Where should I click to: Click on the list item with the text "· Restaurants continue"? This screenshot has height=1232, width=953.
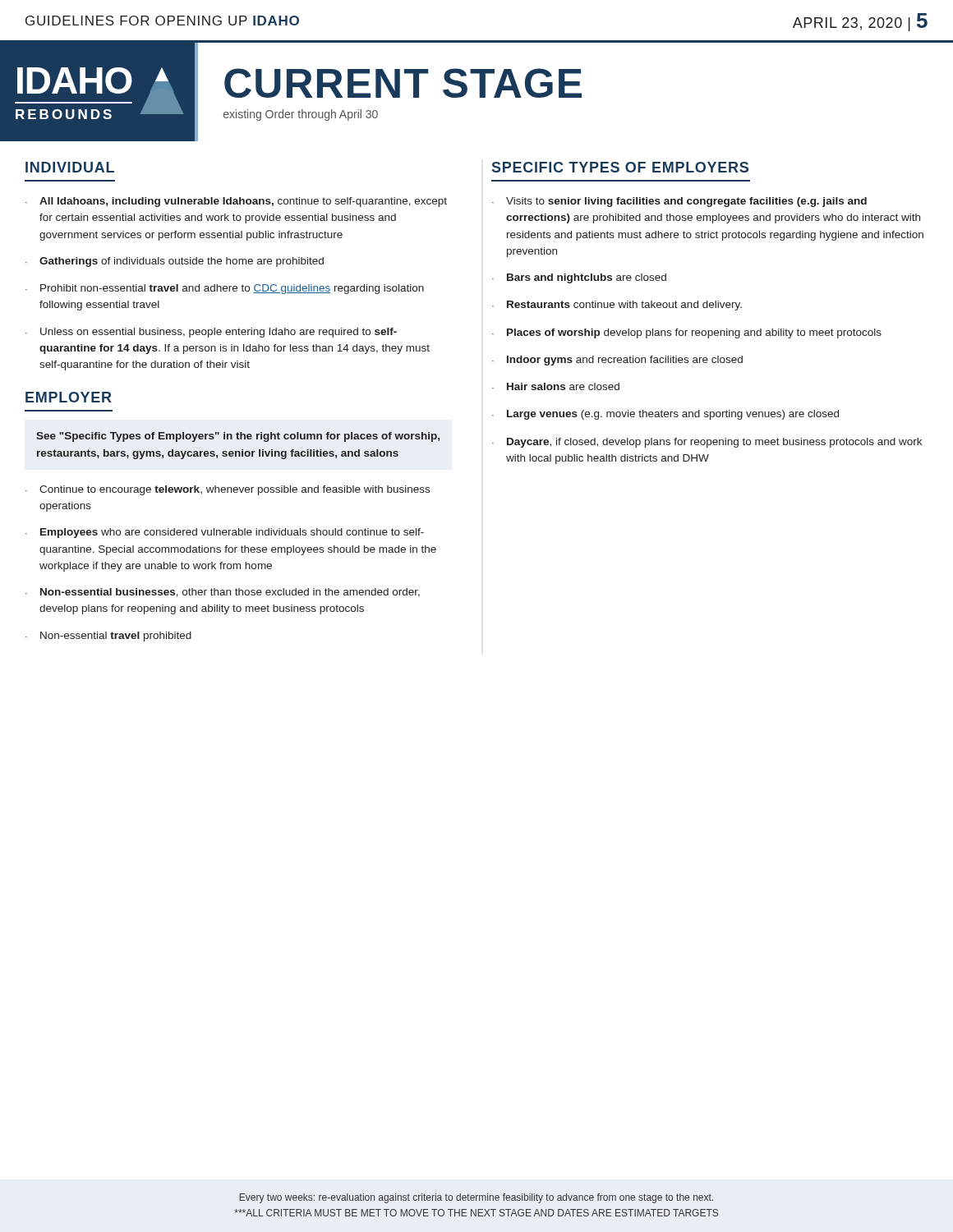coord(617,305)
